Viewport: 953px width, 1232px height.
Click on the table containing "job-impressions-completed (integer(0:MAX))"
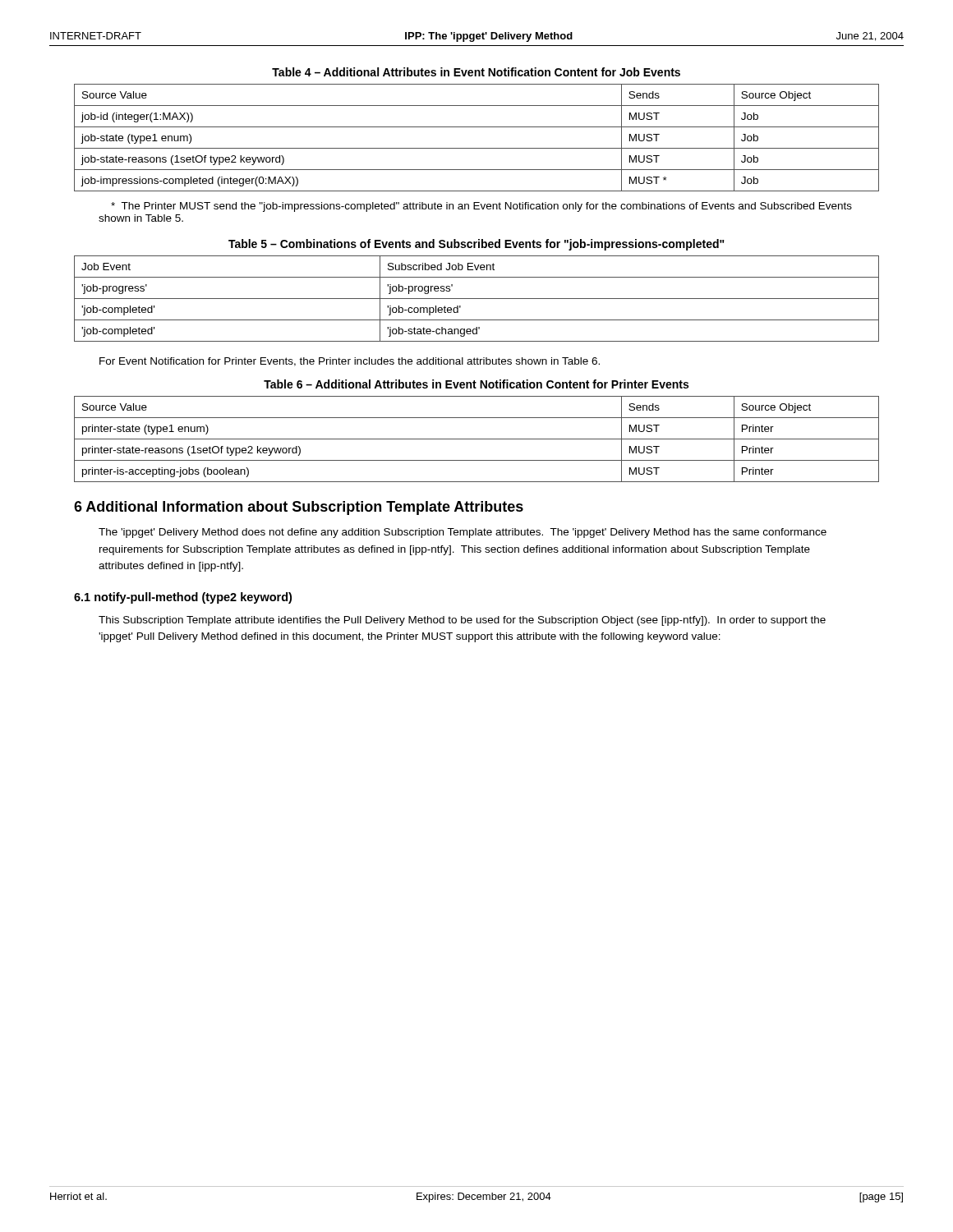[476, 138]
